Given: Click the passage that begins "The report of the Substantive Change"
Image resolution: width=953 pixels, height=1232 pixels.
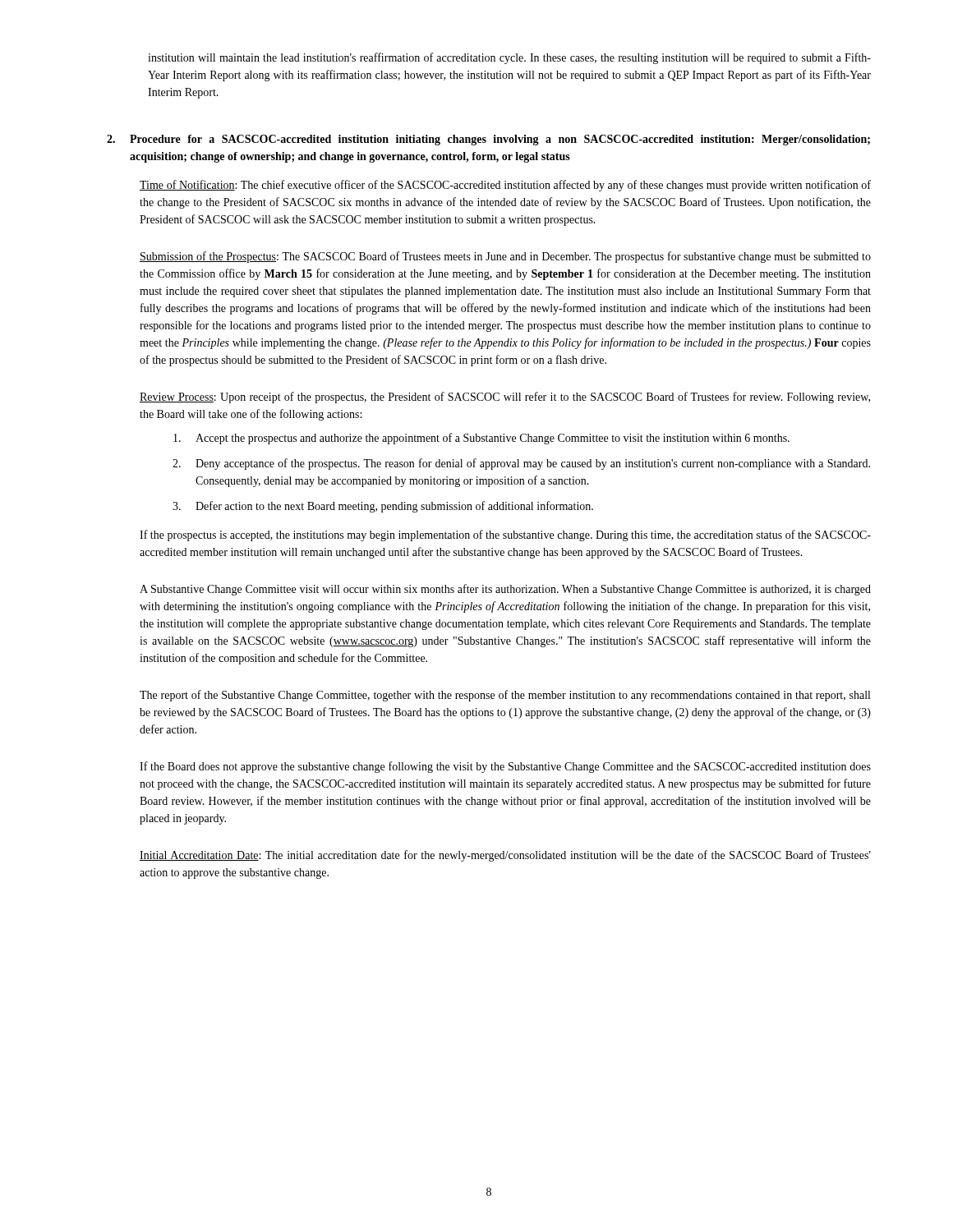Looking at the screenshot, I should (505, 712).
